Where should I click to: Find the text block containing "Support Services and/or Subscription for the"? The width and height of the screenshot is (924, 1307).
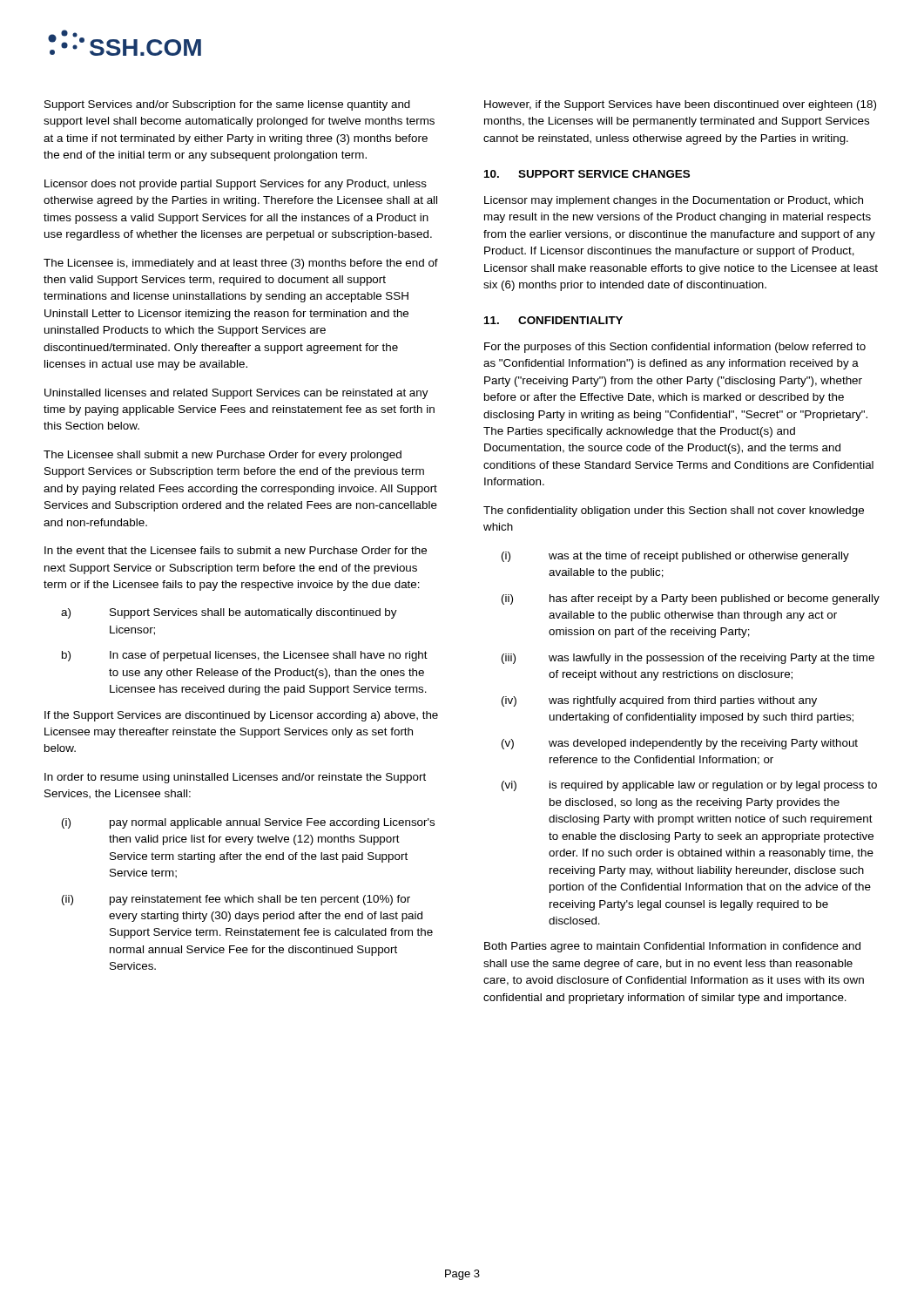[x=239, y=130]
